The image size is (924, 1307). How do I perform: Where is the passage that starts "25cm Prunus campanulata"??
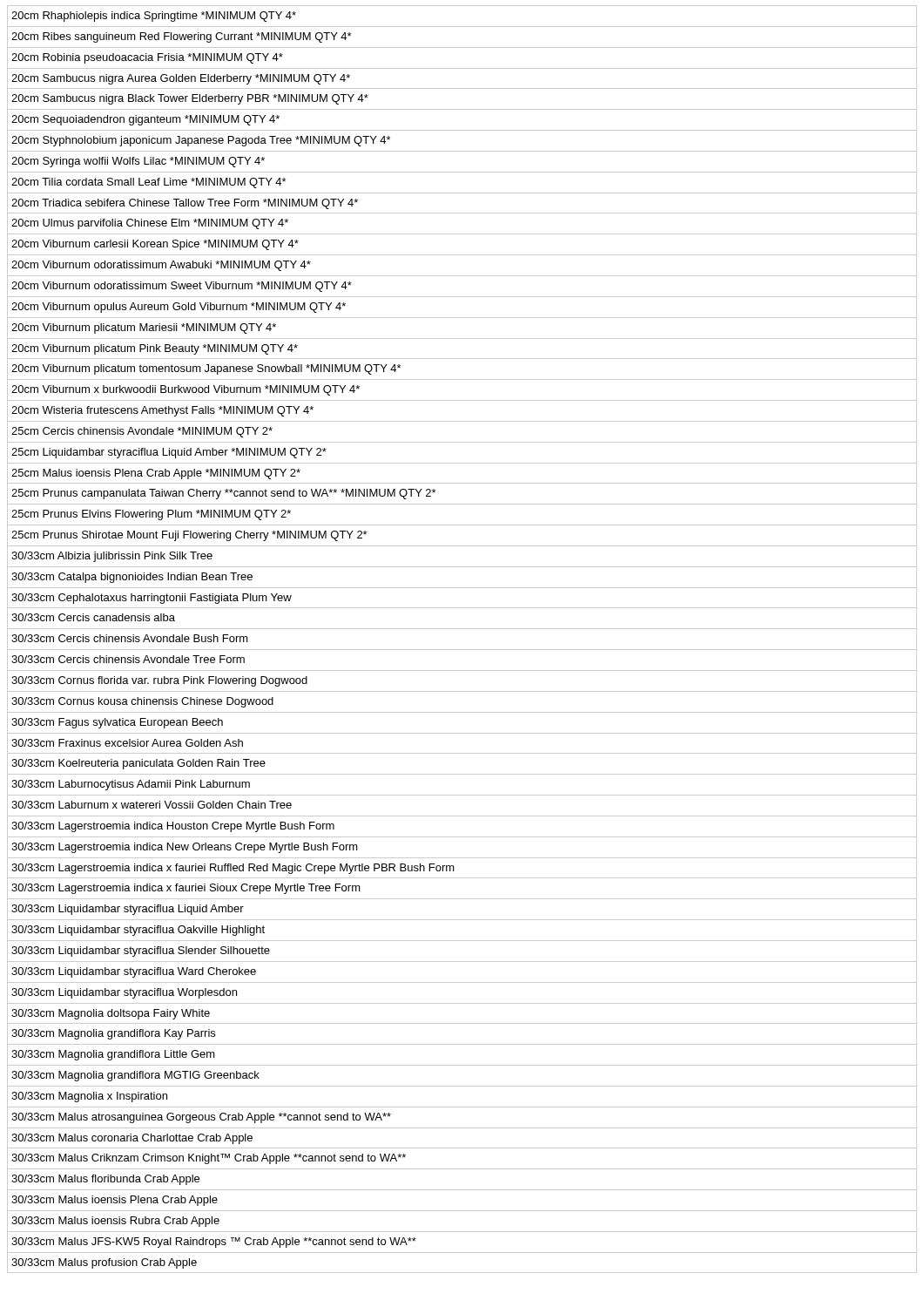[x=224, y=493]
